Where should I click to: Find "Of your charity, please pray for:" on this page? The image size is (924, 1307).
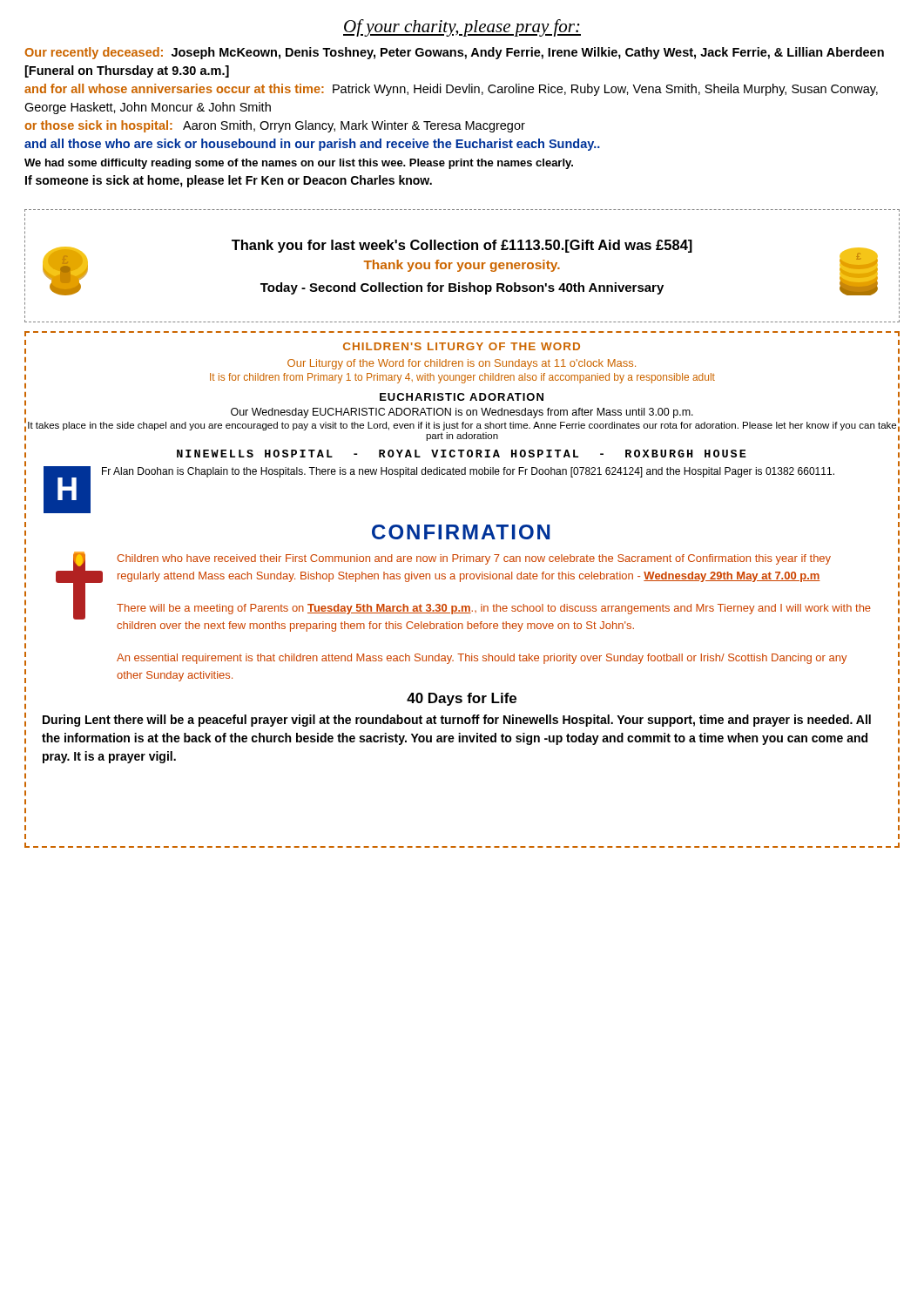pos(462,26)
